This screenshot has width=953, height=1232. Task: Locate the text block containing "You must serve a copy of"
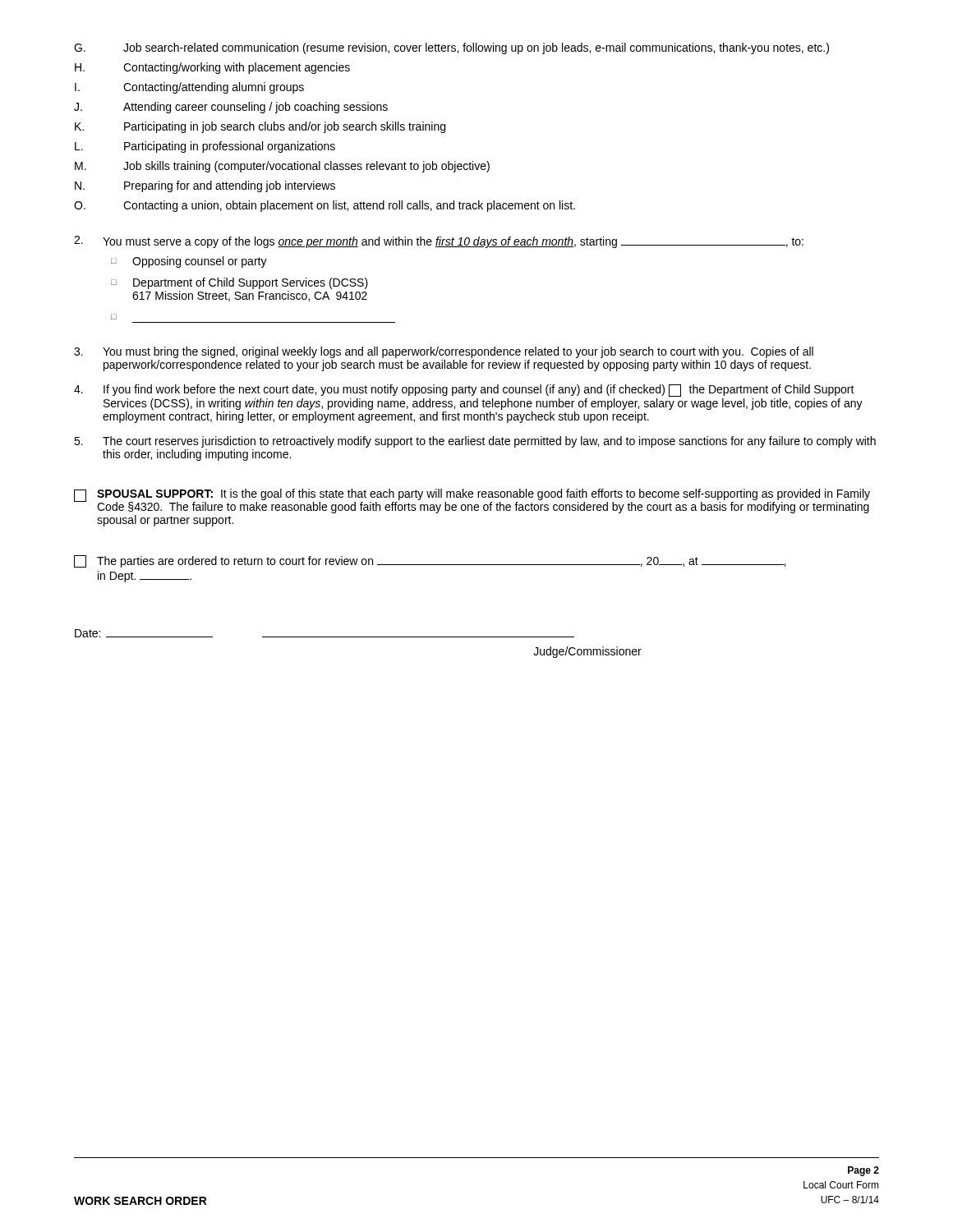[x=439, y=242]
